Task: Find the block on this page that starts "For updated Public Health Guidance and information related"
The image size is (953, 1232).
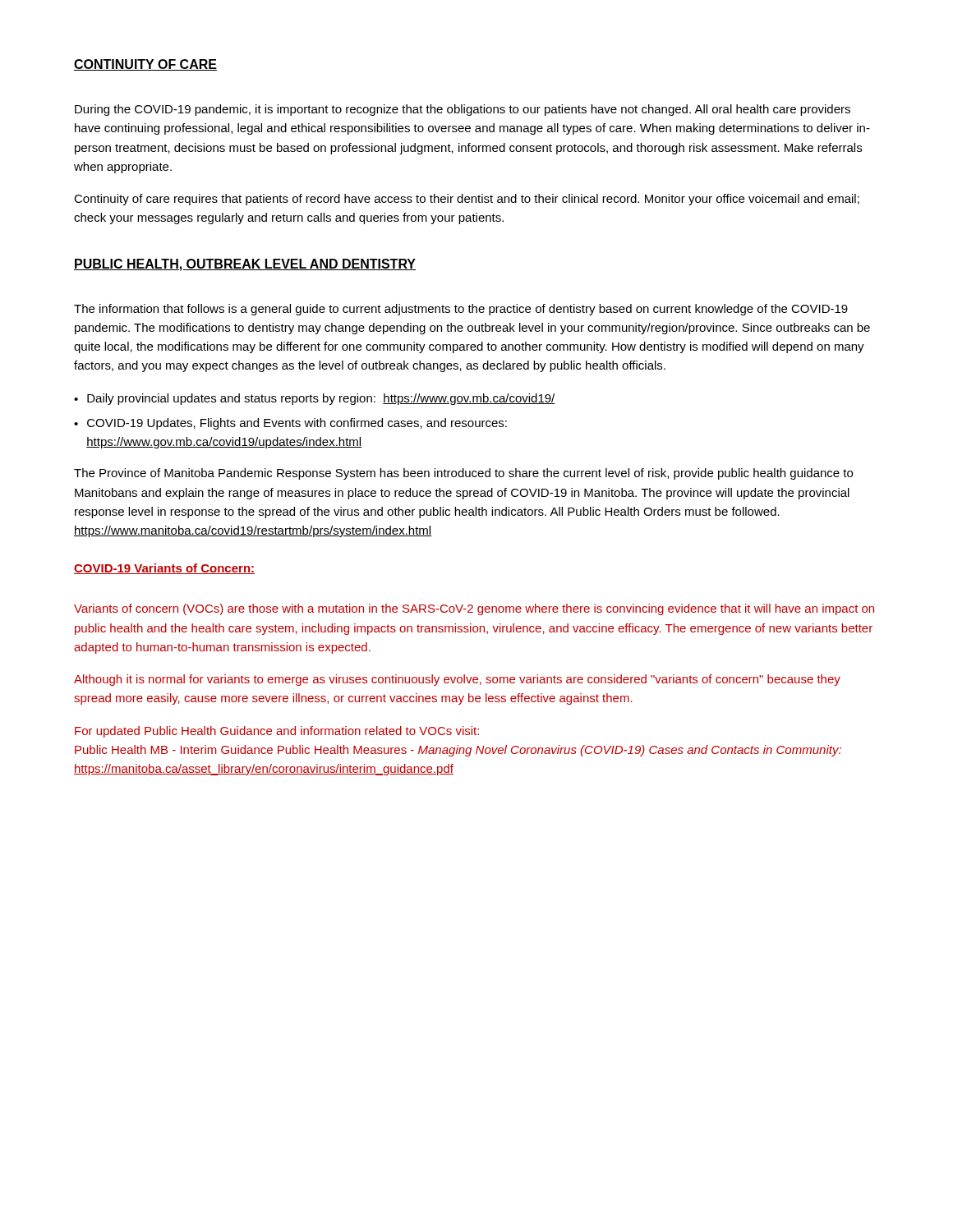Action: click(476, 749)
